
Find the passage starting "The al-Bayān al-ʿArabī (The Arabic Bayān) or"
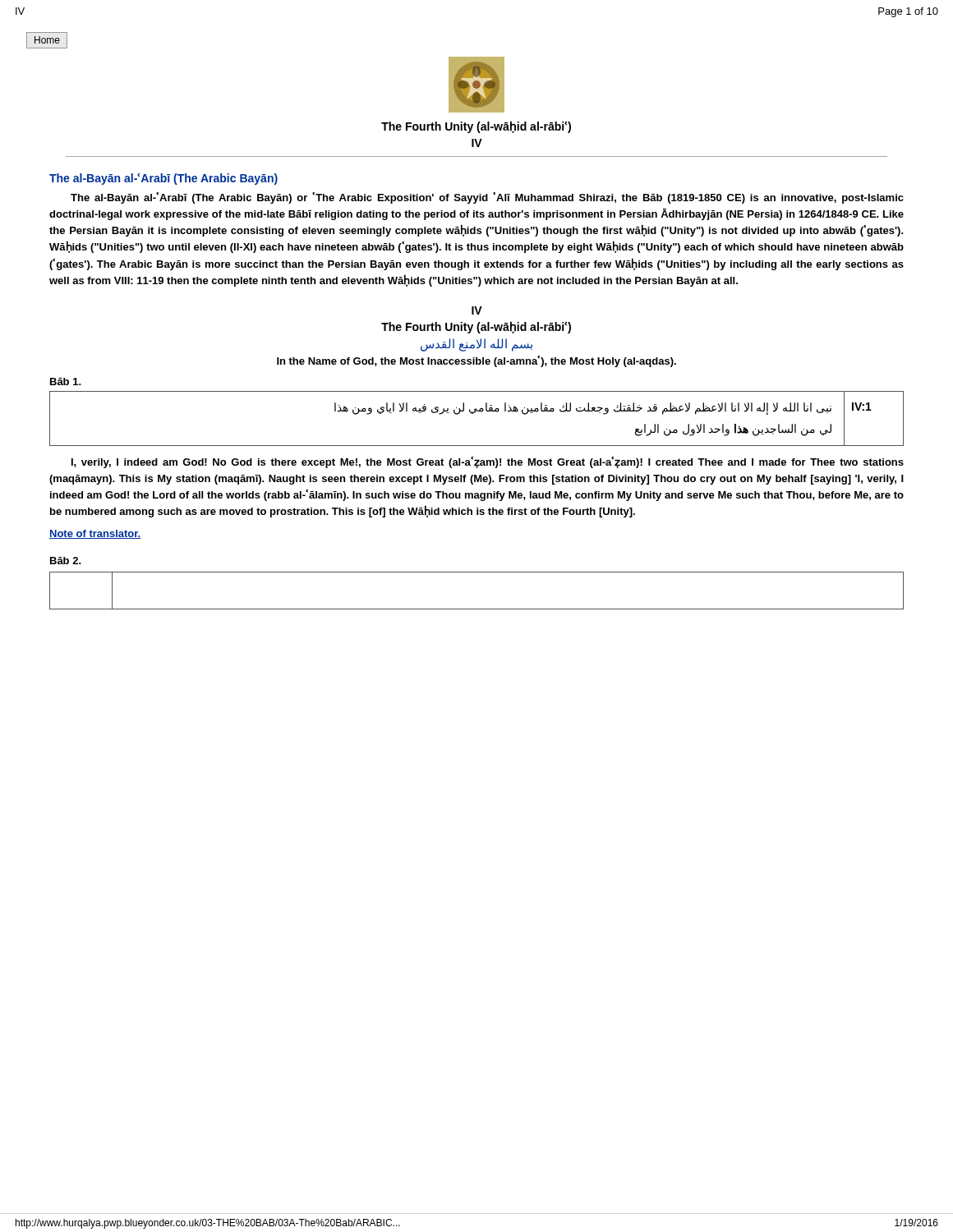click(476, 239)
